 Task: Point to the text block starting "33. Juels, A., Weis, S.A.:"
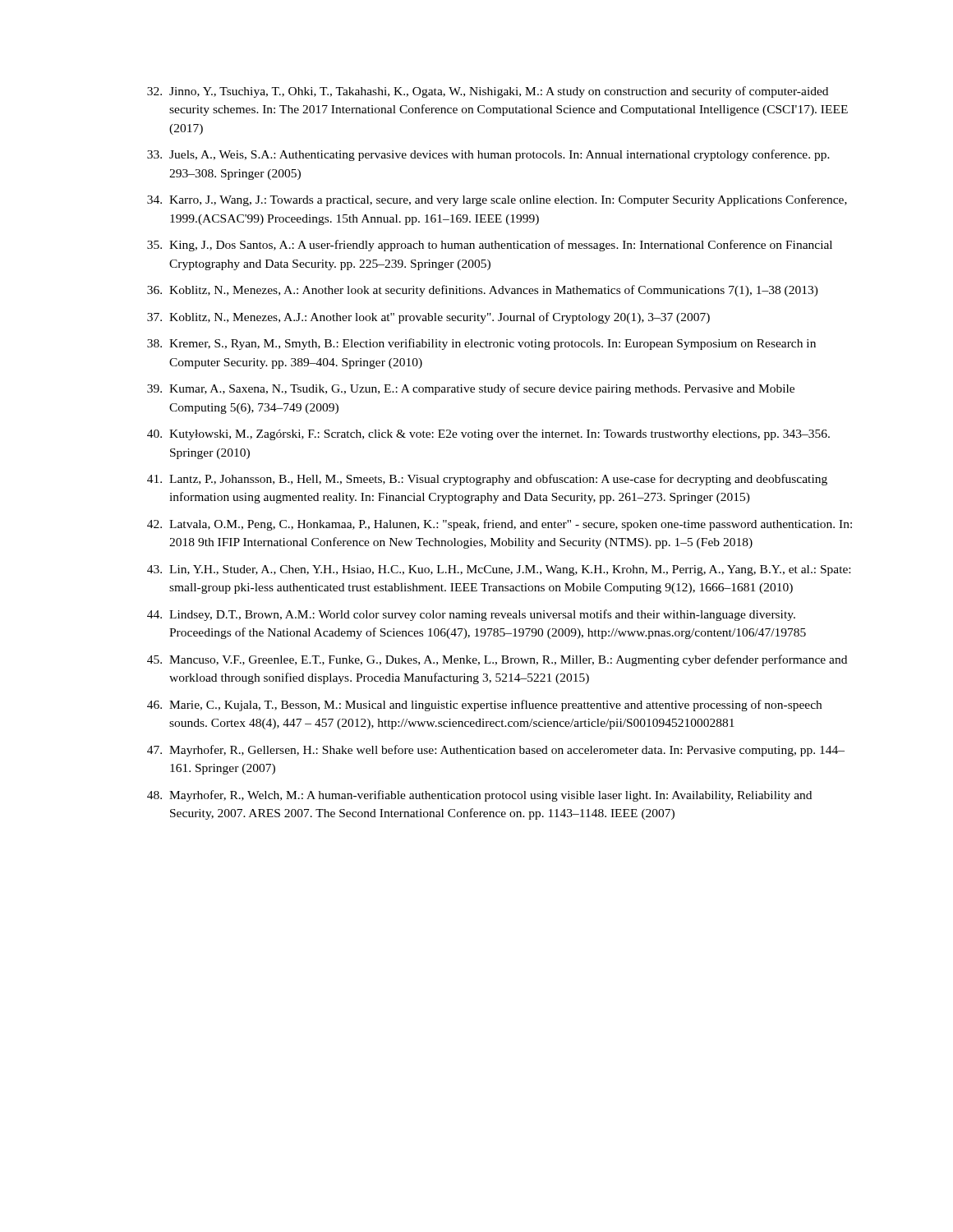tap(489, 164)
